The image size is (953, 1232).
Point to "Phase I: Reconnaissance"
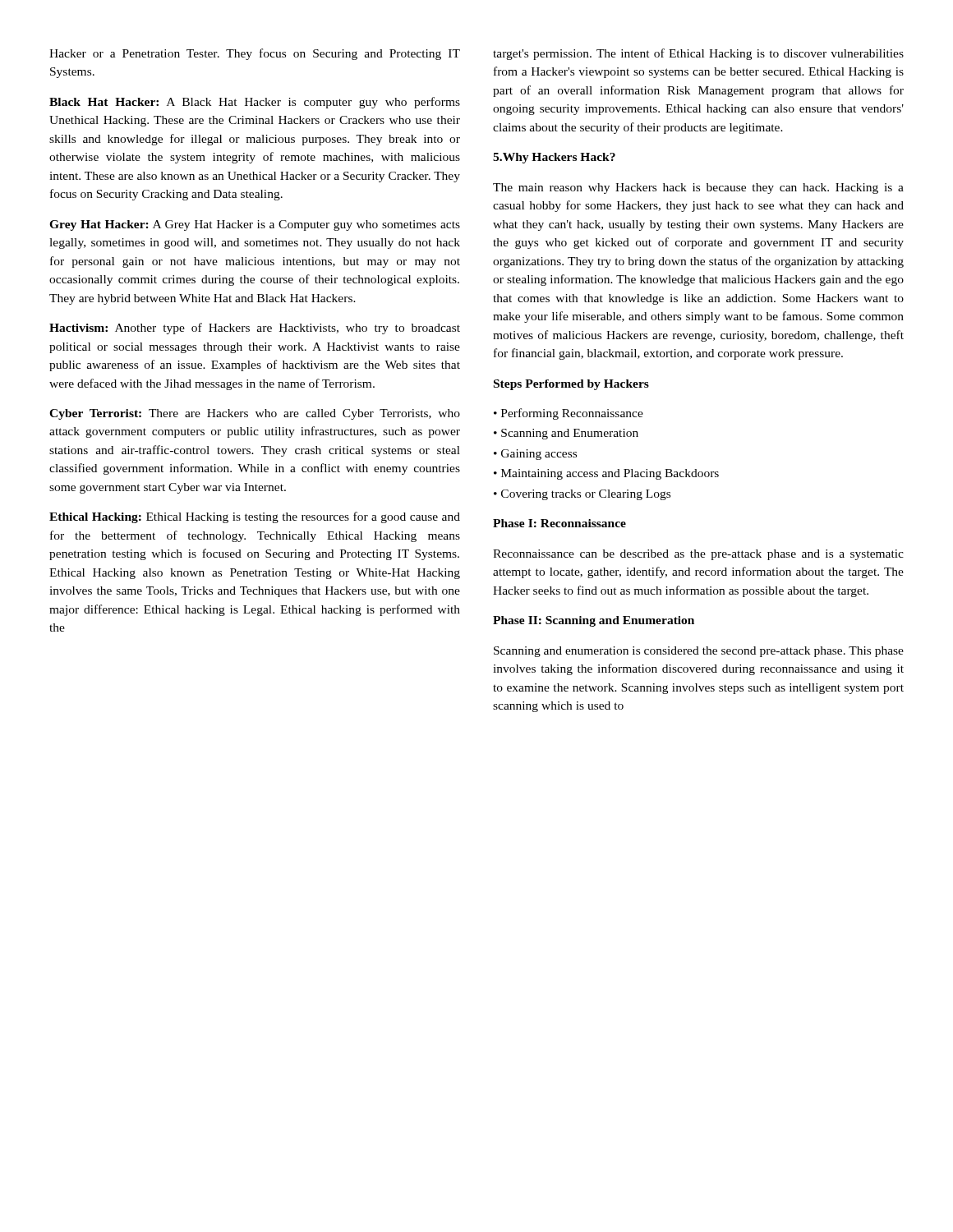[x=559, y=523]
